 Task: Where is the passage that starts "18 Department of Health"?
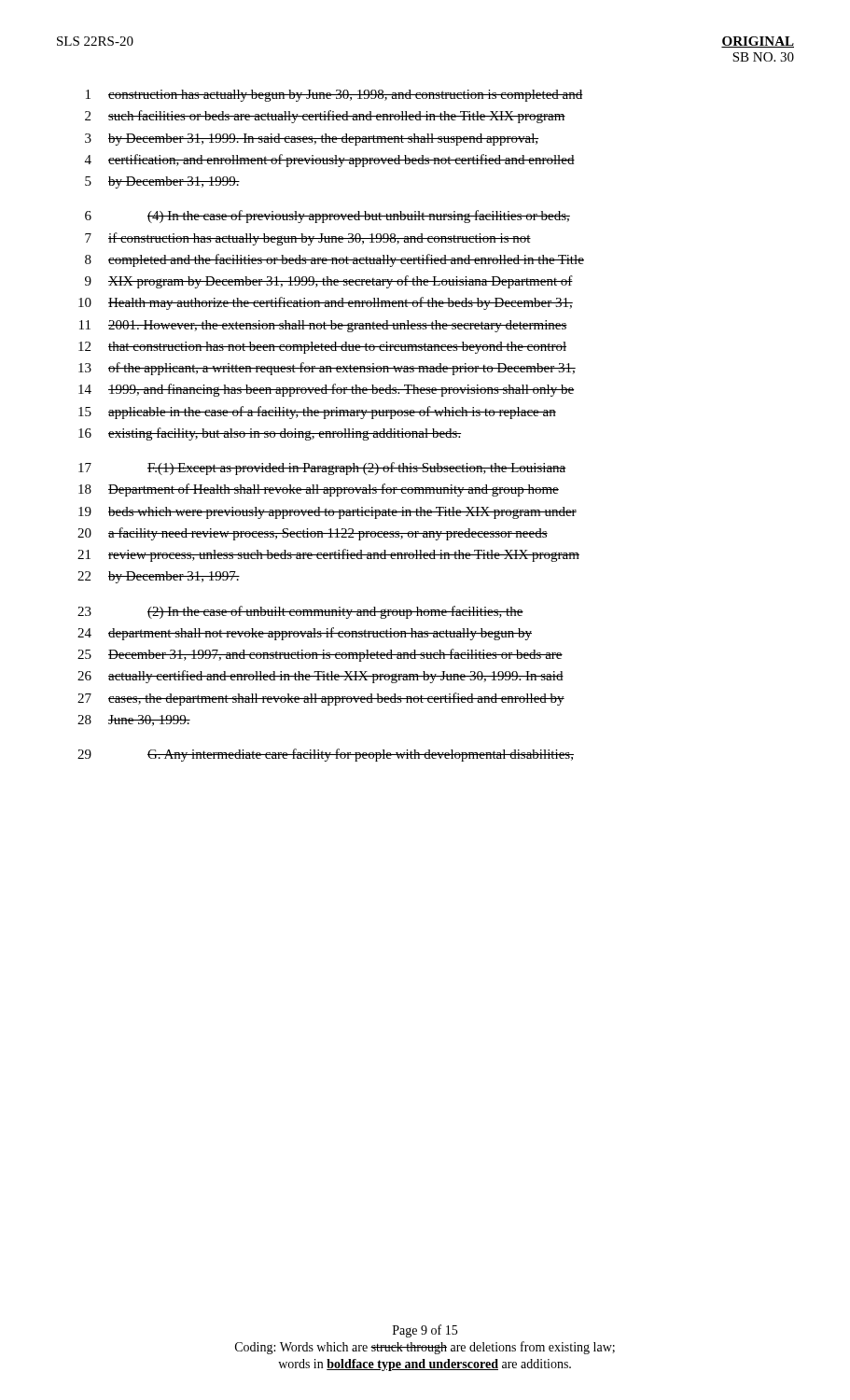click(x=425, y=490)
